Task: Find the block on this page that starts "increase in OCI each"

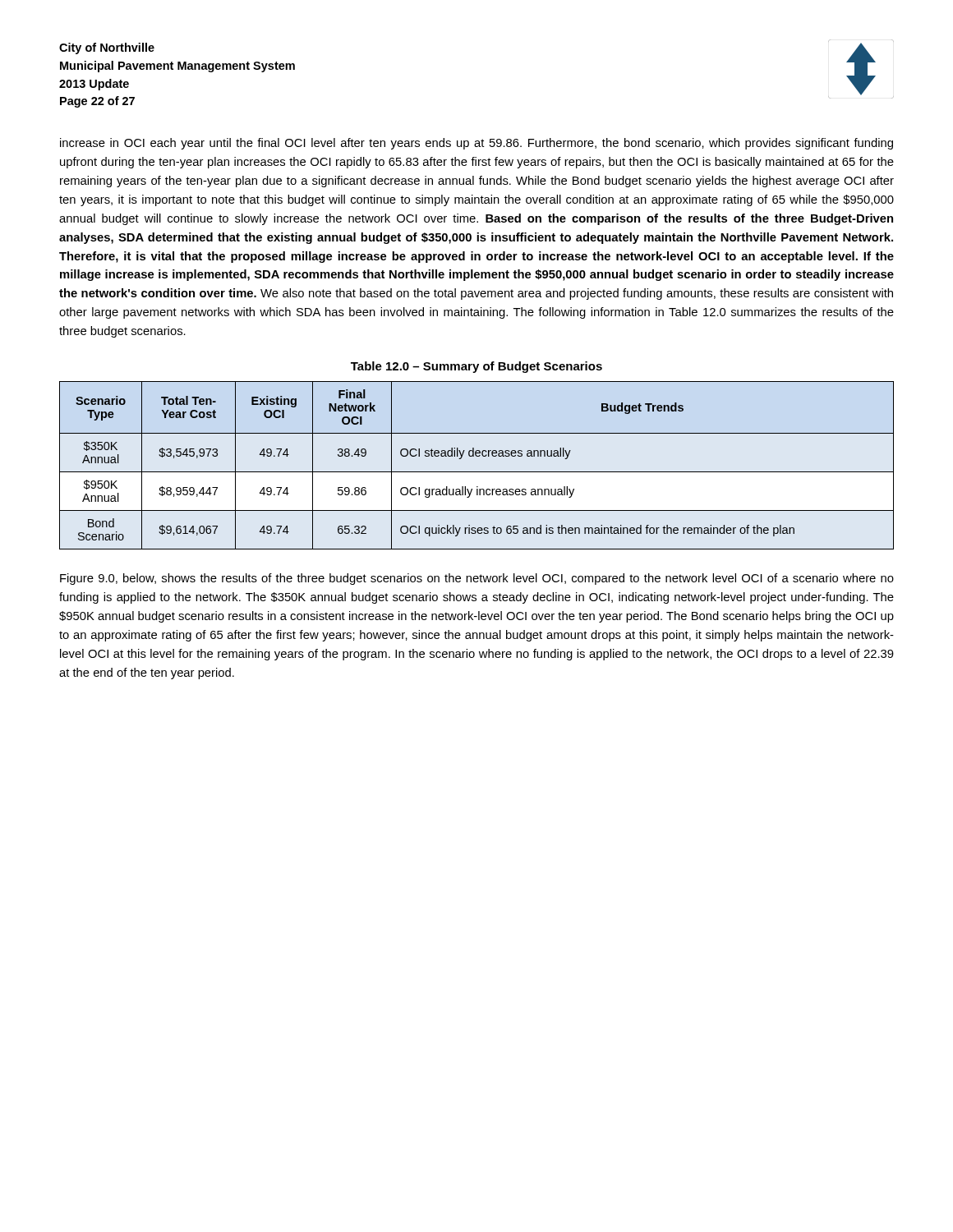Action: (476, 237)
